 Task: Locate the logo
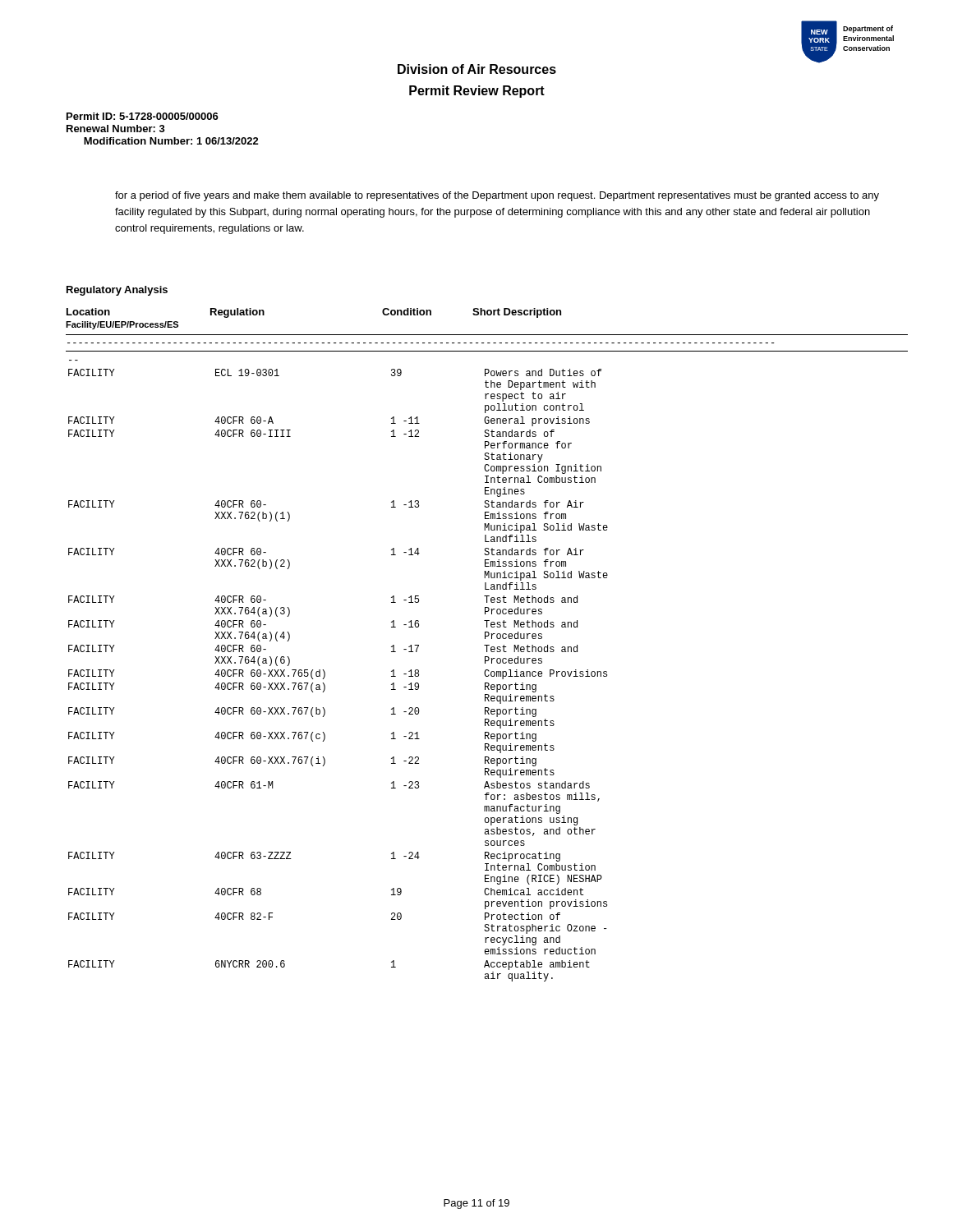pyautogui.click(x=852, y=42)
